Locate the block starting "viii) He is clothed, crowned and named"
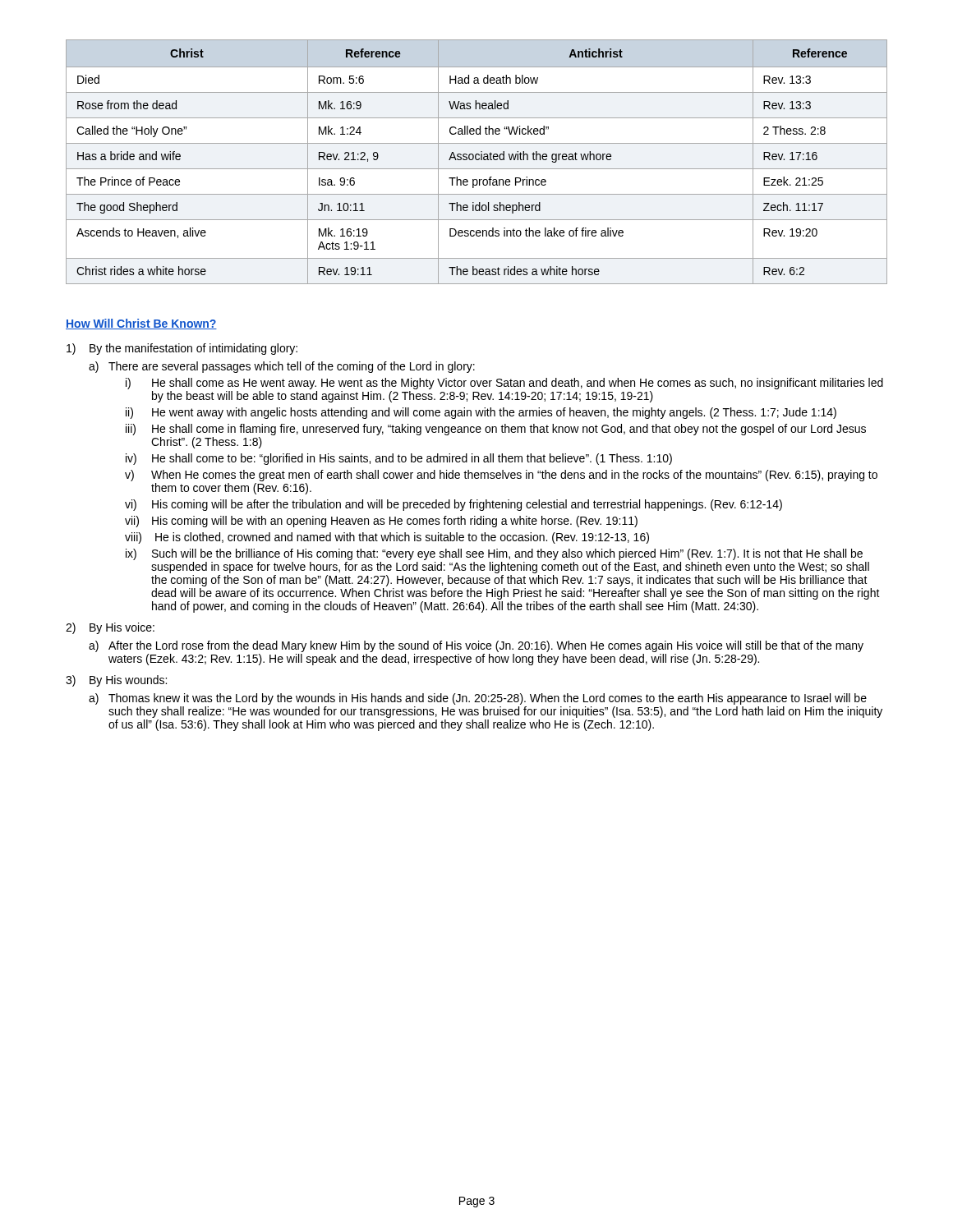Image resolution: width=953 pixels, height=1232 pixels. [387, 537]
